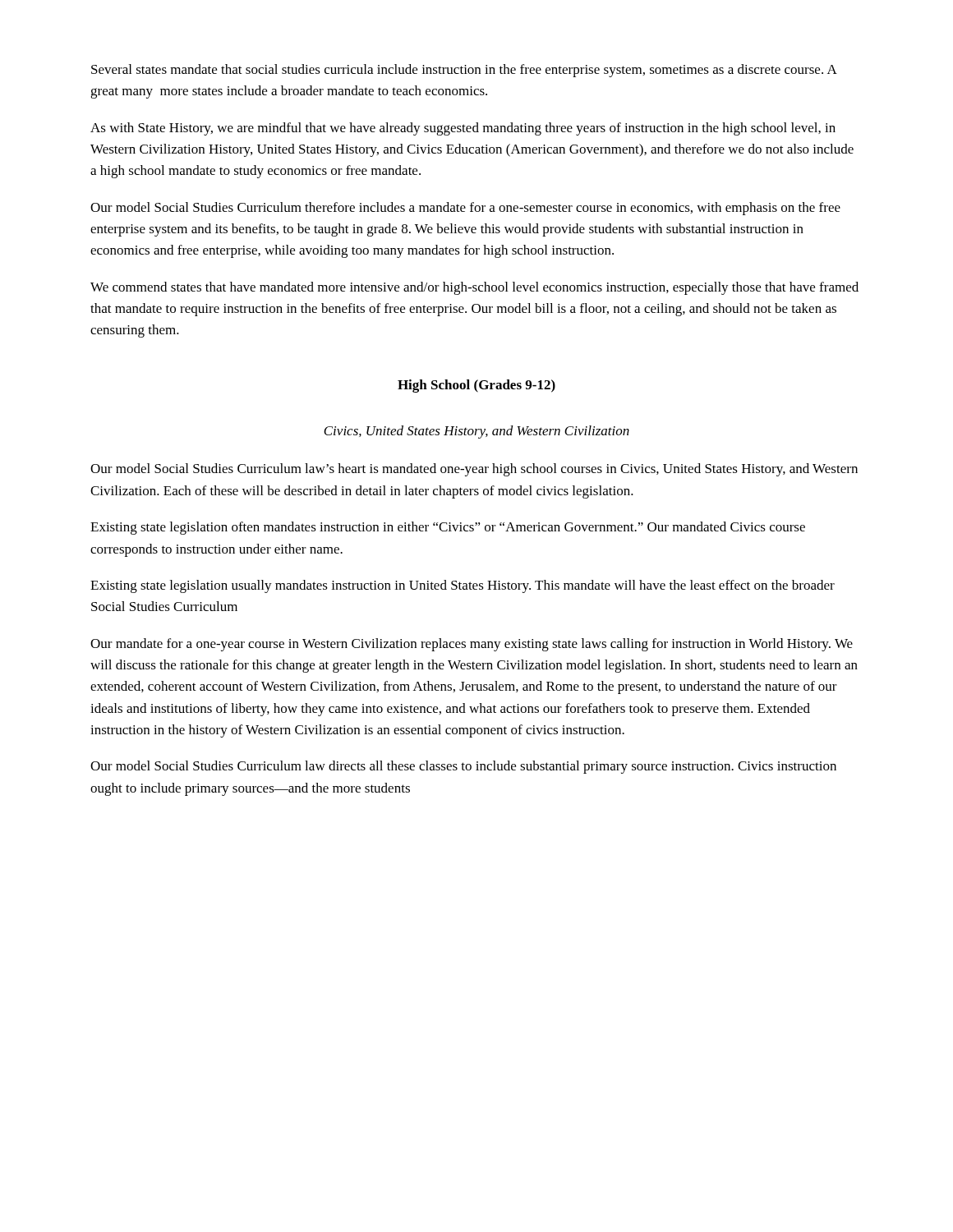Click on the text block that reads "Several states mandate"
Viewport: 953px width, 1232px height.
463,80
